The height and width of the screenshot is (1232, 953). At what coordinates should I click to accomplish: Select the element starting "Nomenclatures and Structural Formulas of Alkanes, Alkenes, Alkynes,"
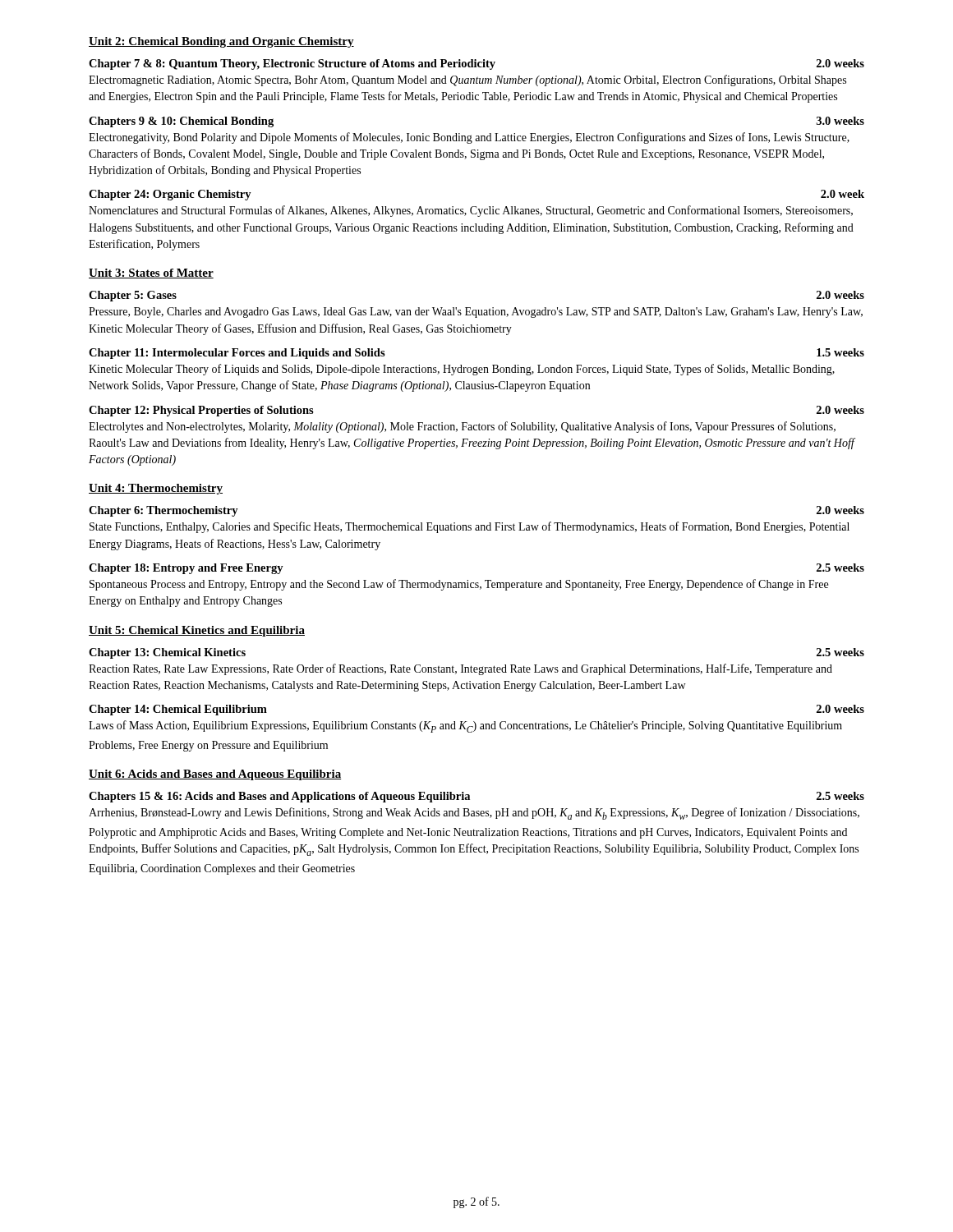pos(471,228)
